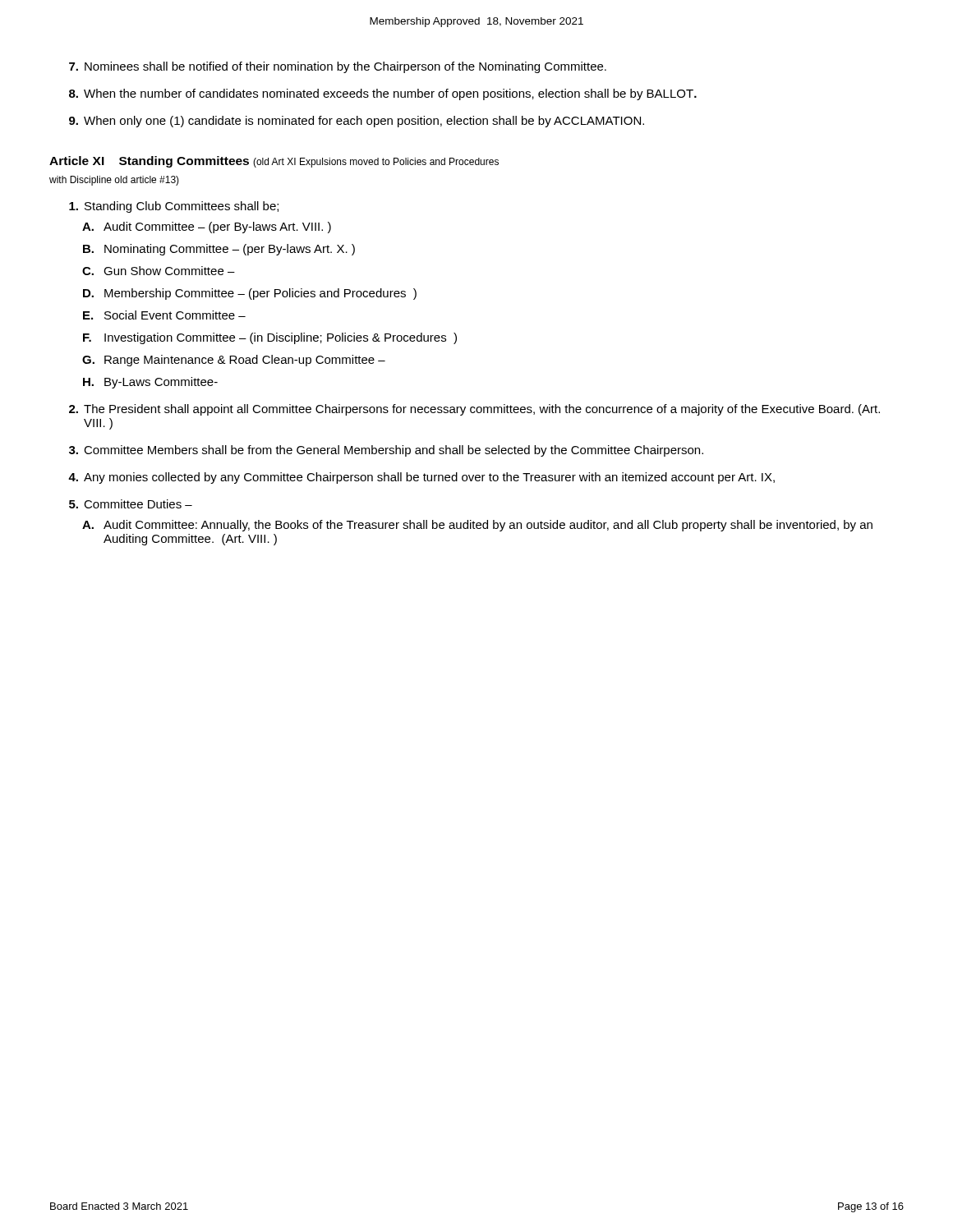Select the block starting "A. Audit Committee – (per By-laws Art. VIII."
953x1232 pixels.
(207, 228)
